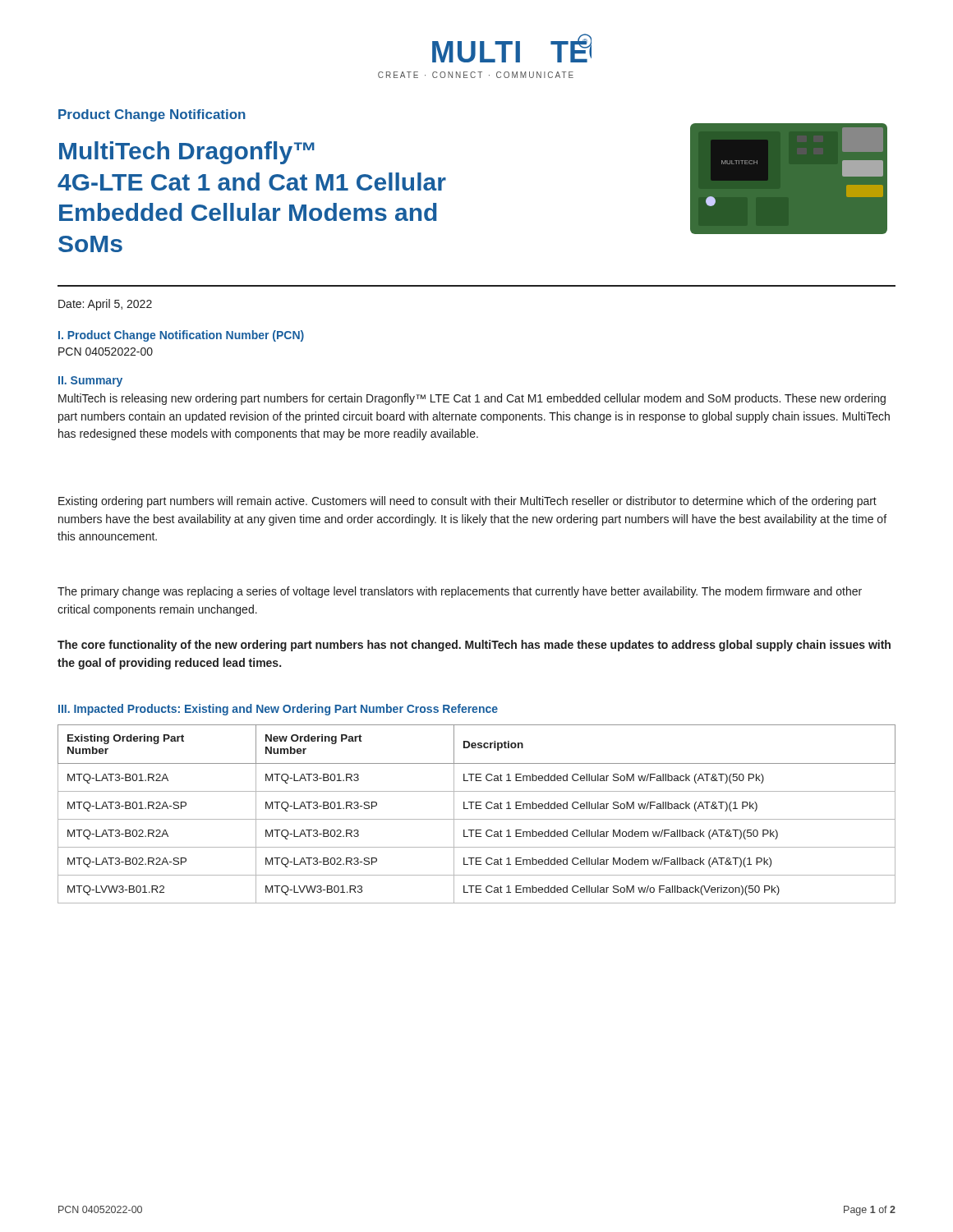Find the logo
This screenshot has height=1232, width=953.
(x=476, y=57)
